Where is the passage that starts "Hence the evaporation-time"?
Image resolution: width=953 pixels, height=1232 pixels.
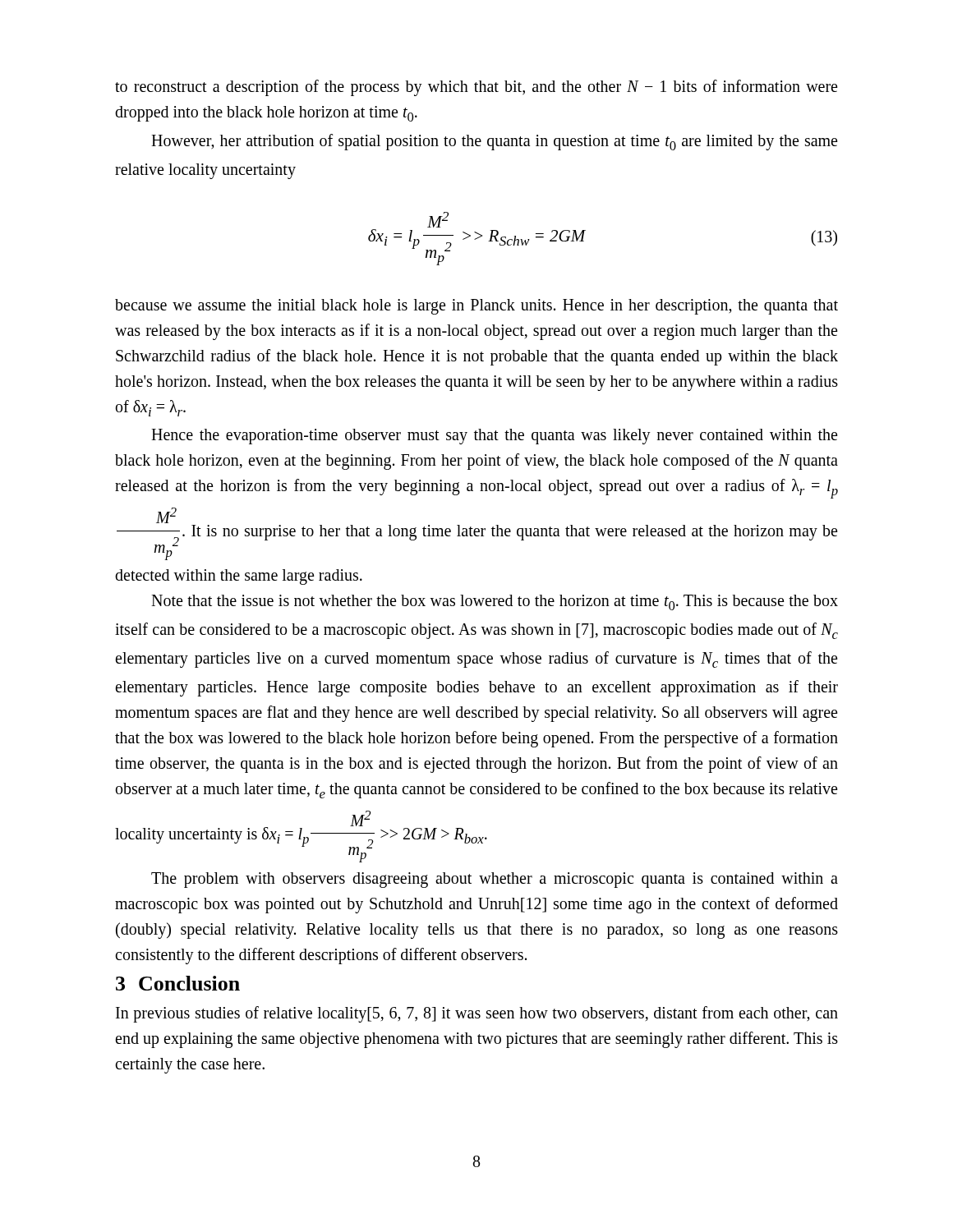click(494, 437)
